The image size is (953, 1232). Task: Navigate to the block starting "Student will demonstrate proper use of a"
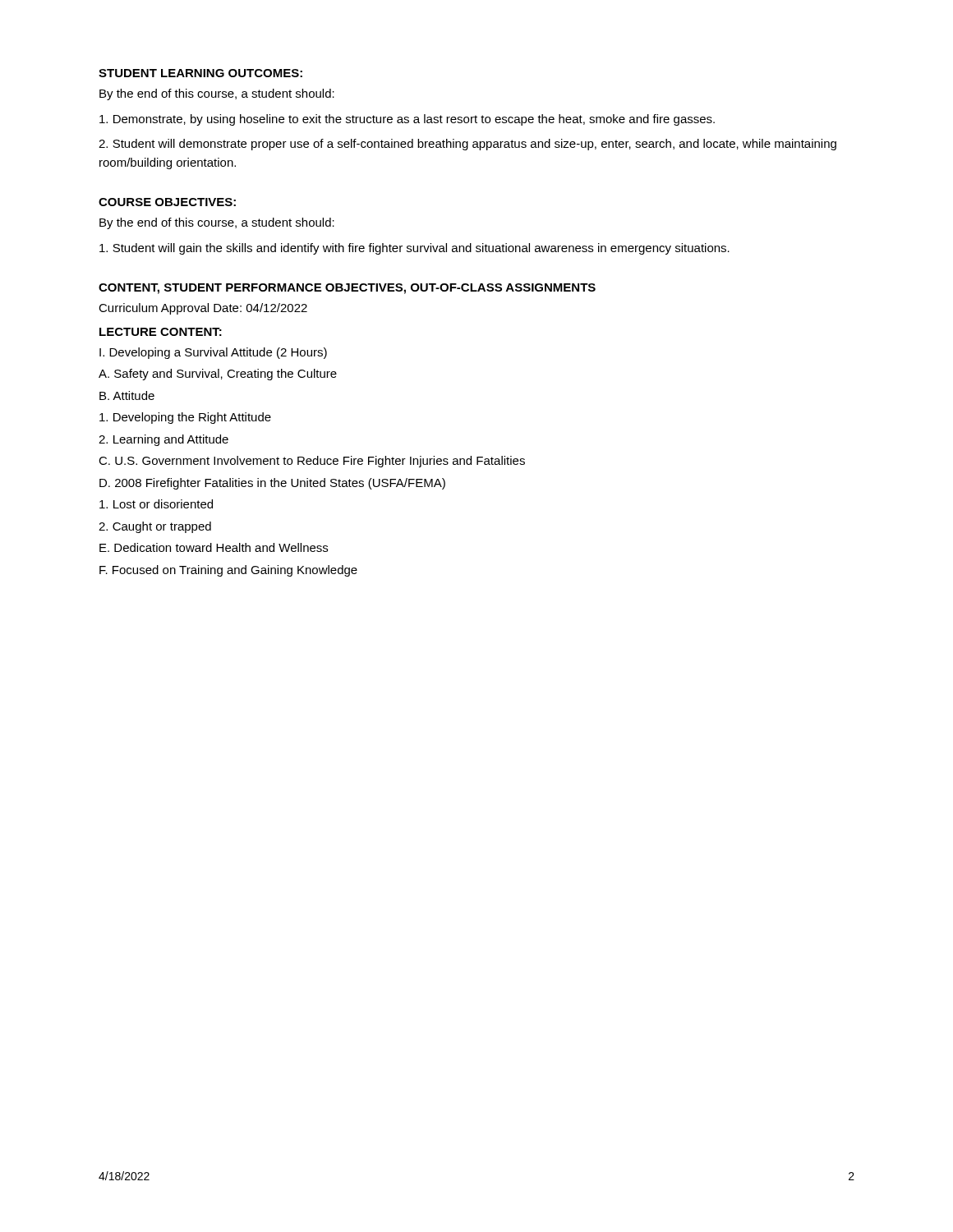coord(468,153)
